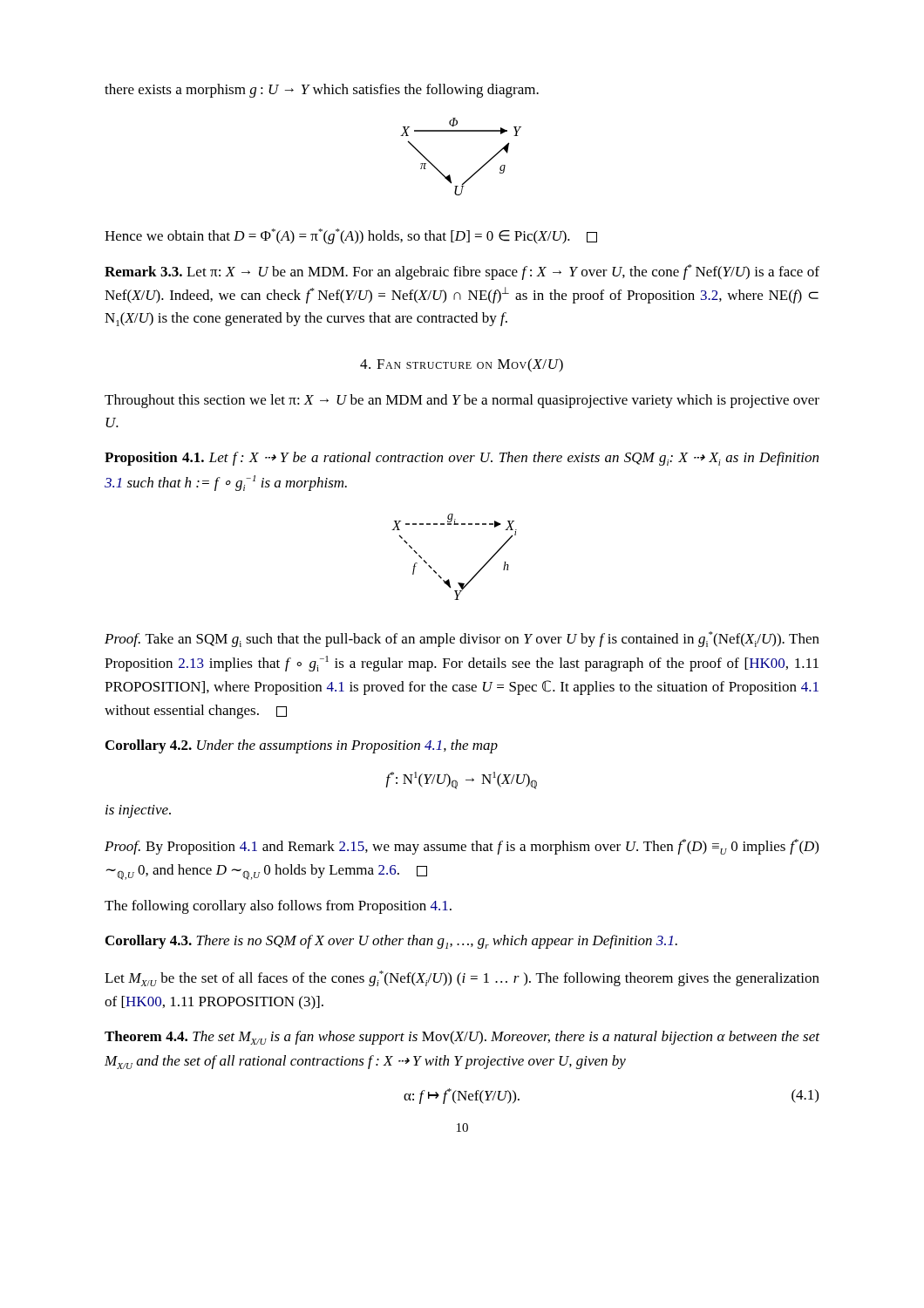Where is the passage that starts "Throughout this section we let"?
The height and width of the screenshot is (1308, 924).
[x=462, y=411]
